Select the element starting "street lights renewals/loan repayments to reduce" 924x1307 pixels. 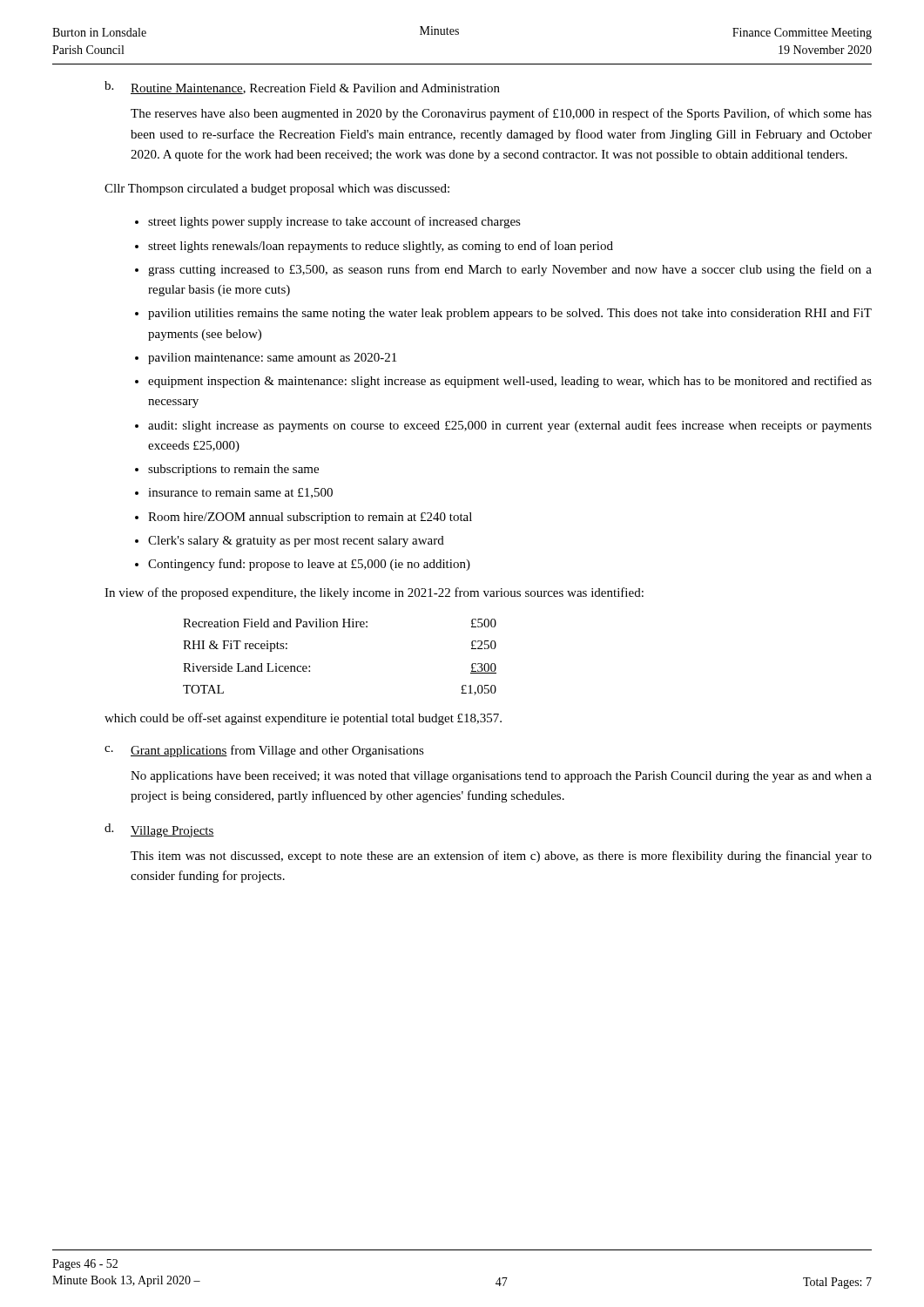pyautogui.click(x=381, y=245)
